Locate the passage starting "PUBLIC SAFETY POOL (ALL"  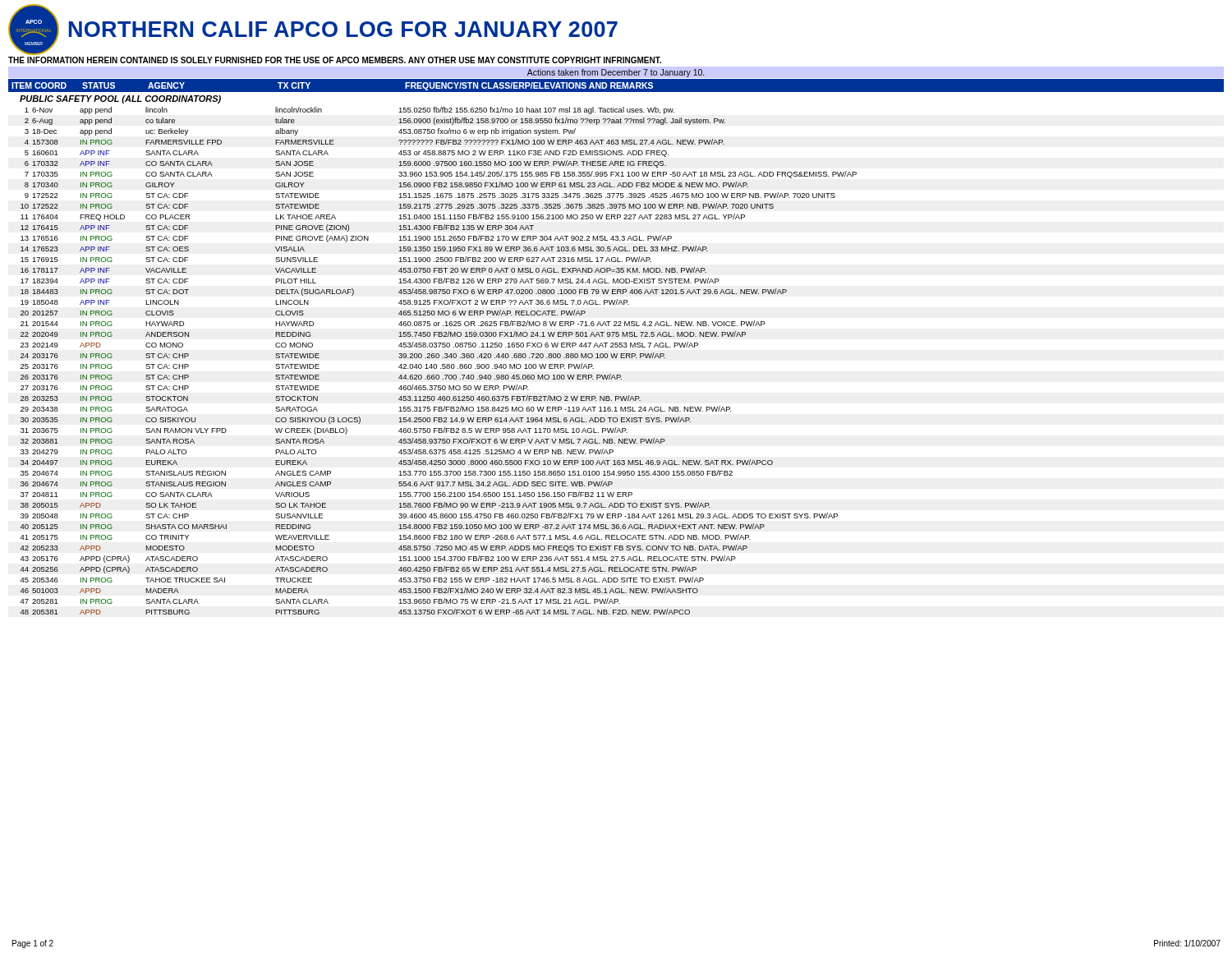(x=120, y=99)
